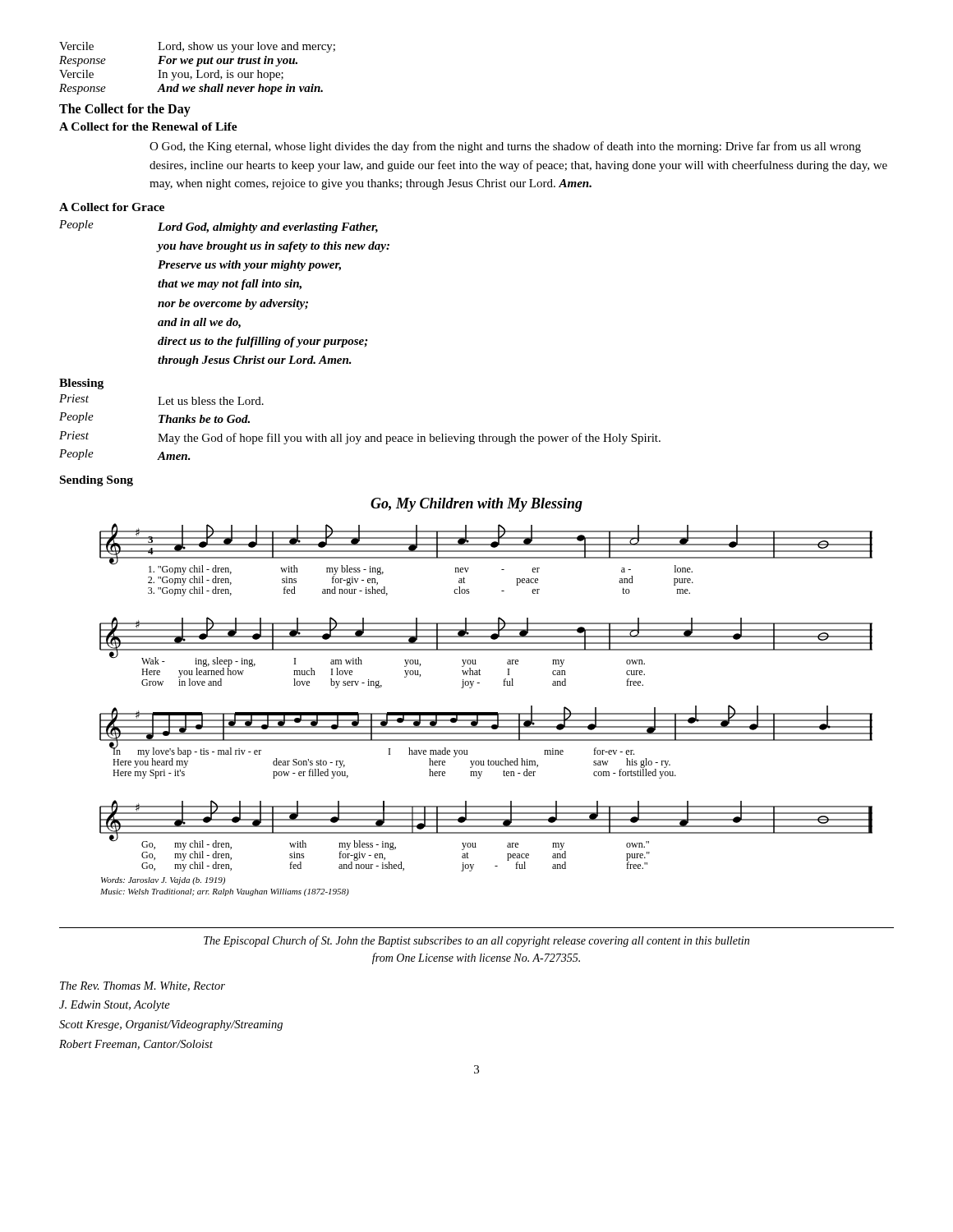
Task: Select the text block starting "The Collect for"
Action: click(x=125, y=109)
